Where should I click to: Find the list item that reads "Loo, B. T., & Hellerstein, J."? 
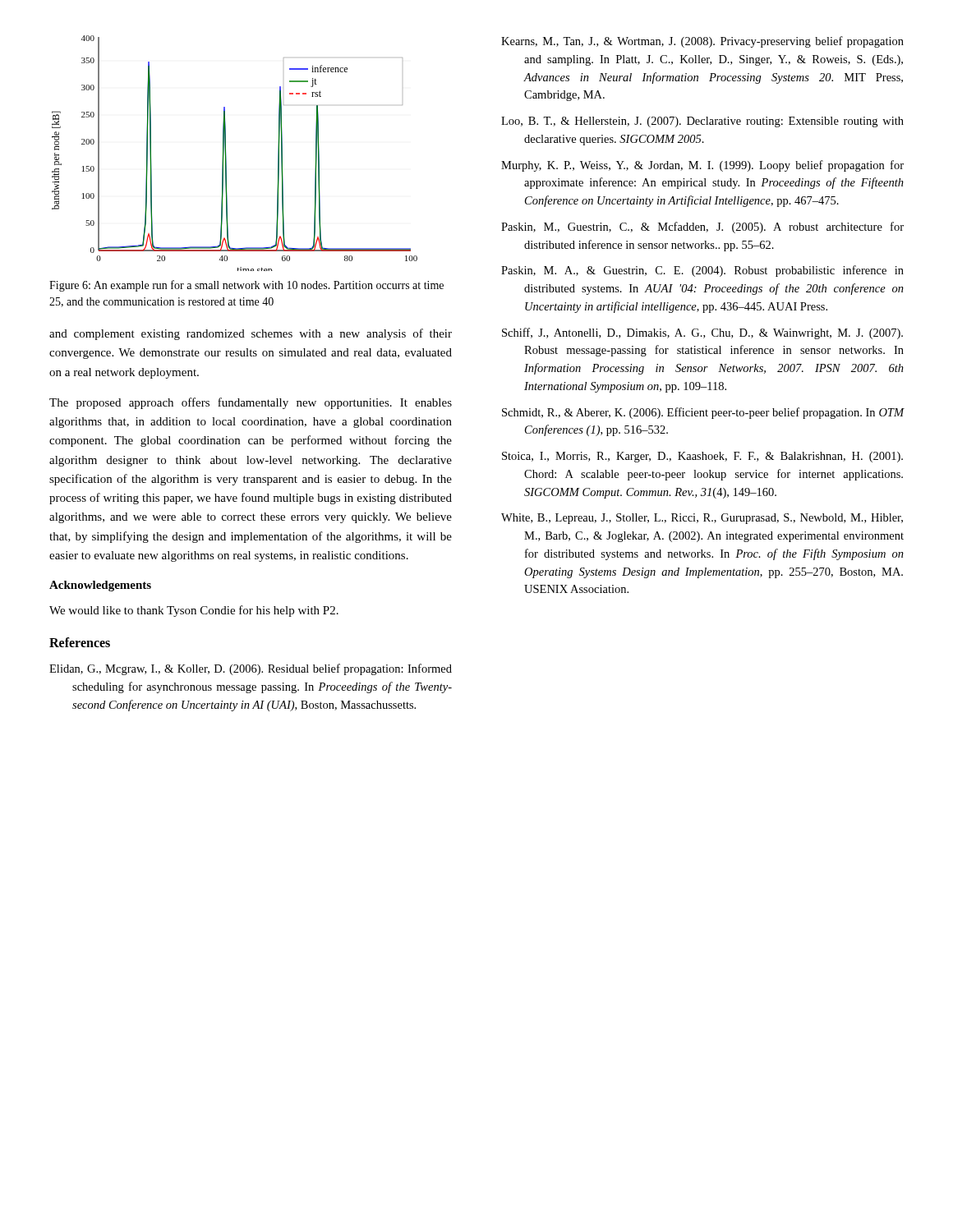[702, 130]
